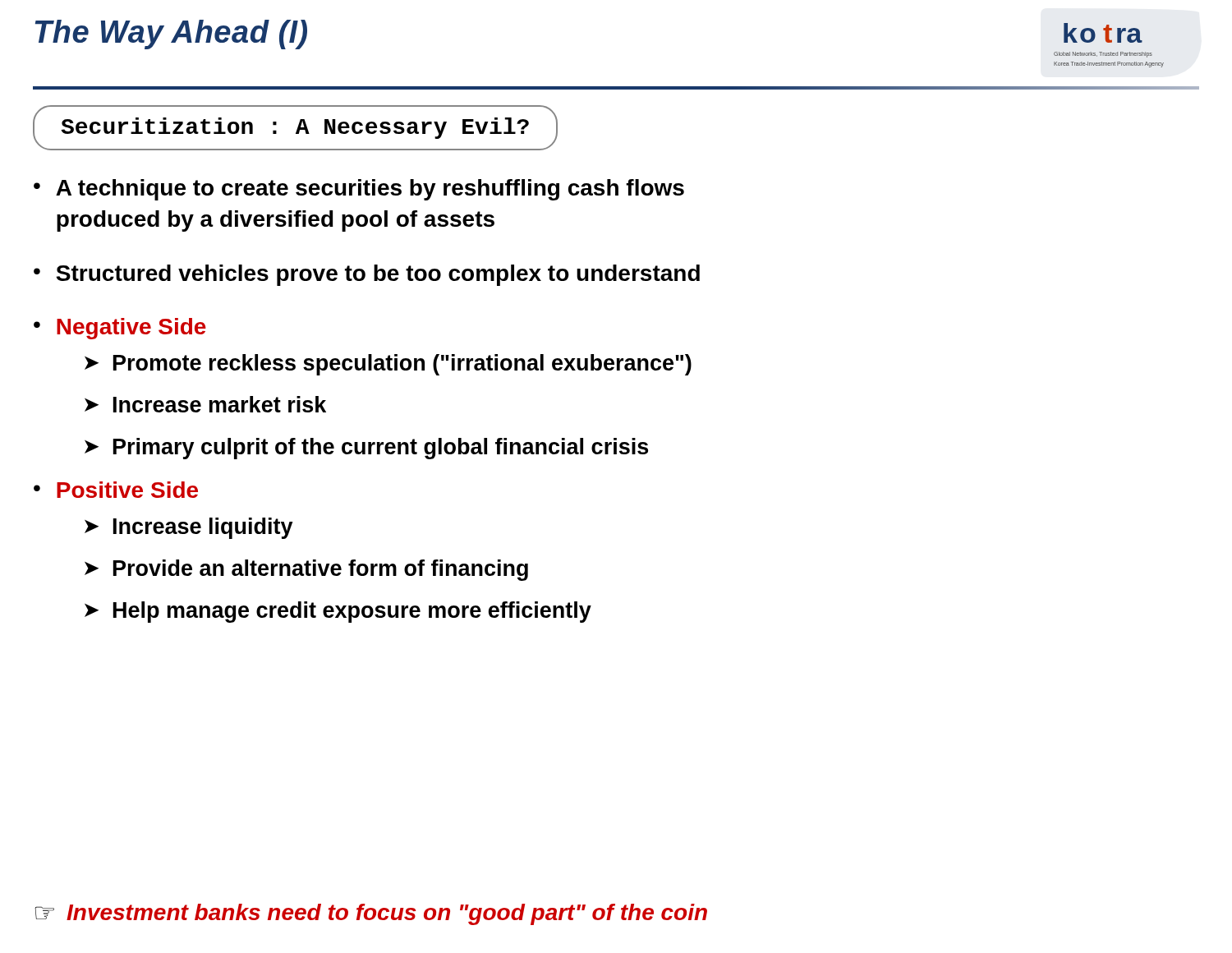Screen dimensions: 953x1232
Task: Click on the list item with the text "➤ Help manage"
Action: click(337, 611)
